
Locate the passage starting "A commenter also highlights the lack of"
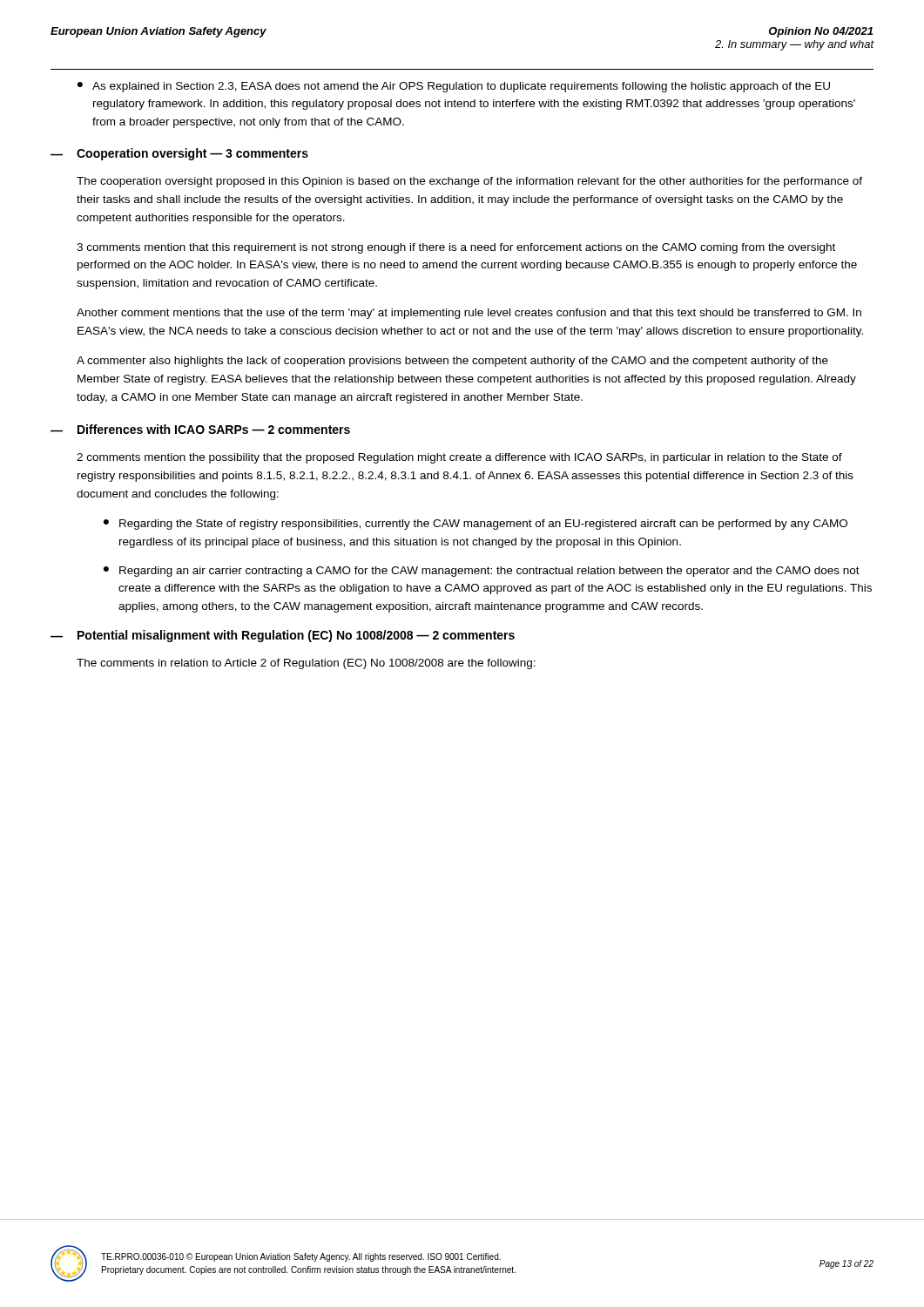(x=466, y=379)
